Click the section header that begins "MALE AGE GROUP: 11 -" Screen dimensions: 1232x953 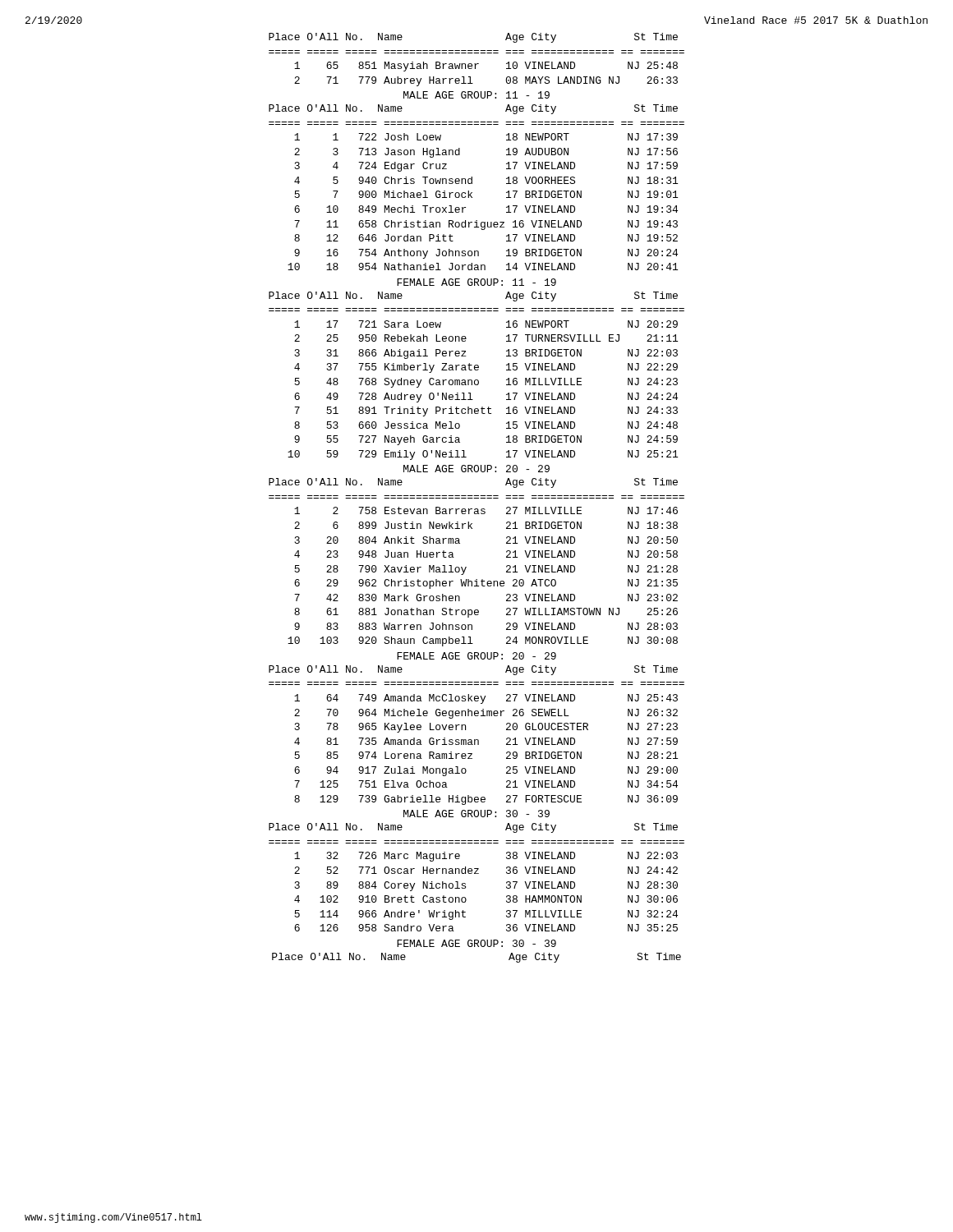(x=476, y=96)
